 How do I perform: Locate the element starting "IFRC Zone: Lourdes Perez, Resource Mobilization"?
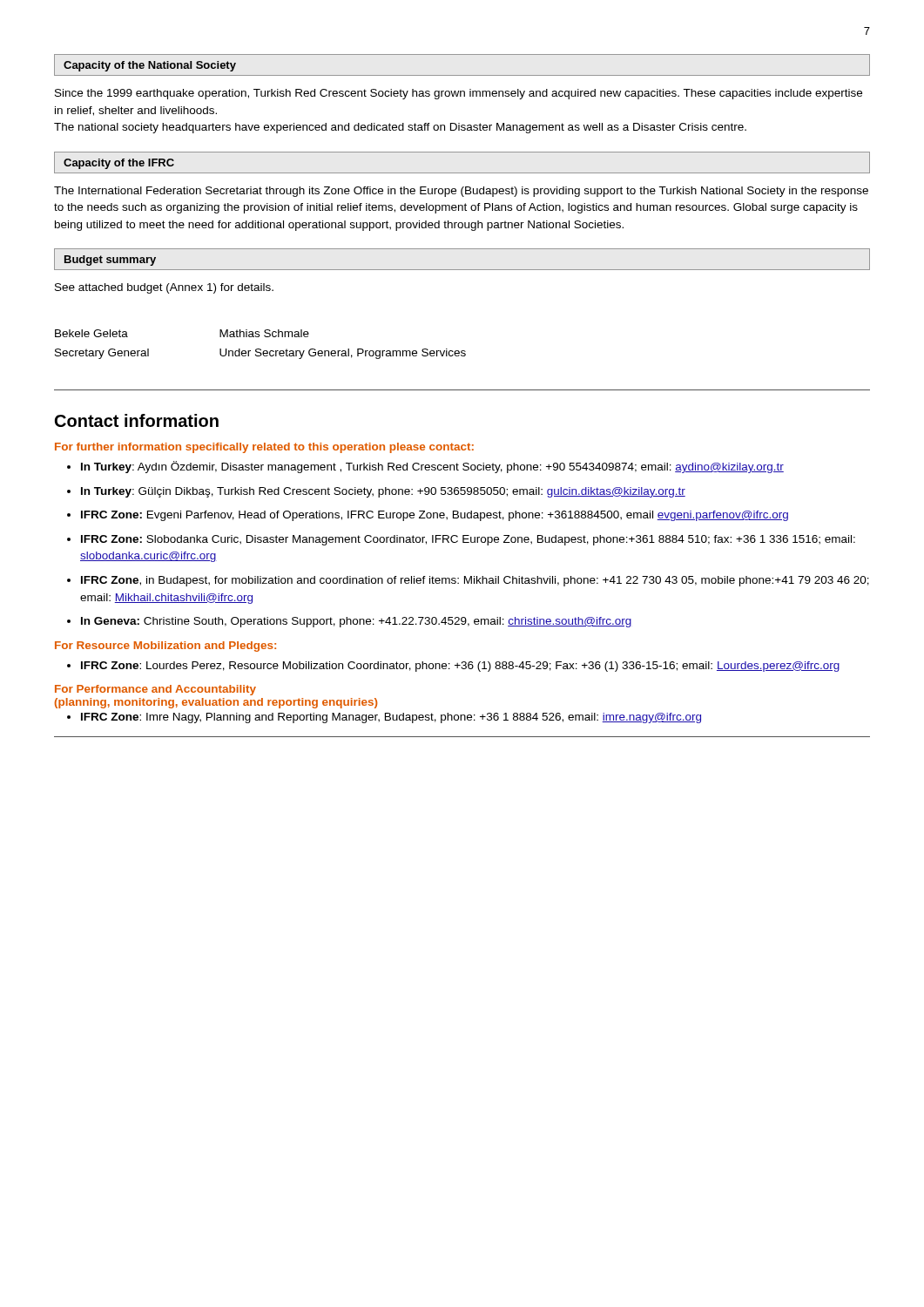pyautogui.click(x=460, y=665)
